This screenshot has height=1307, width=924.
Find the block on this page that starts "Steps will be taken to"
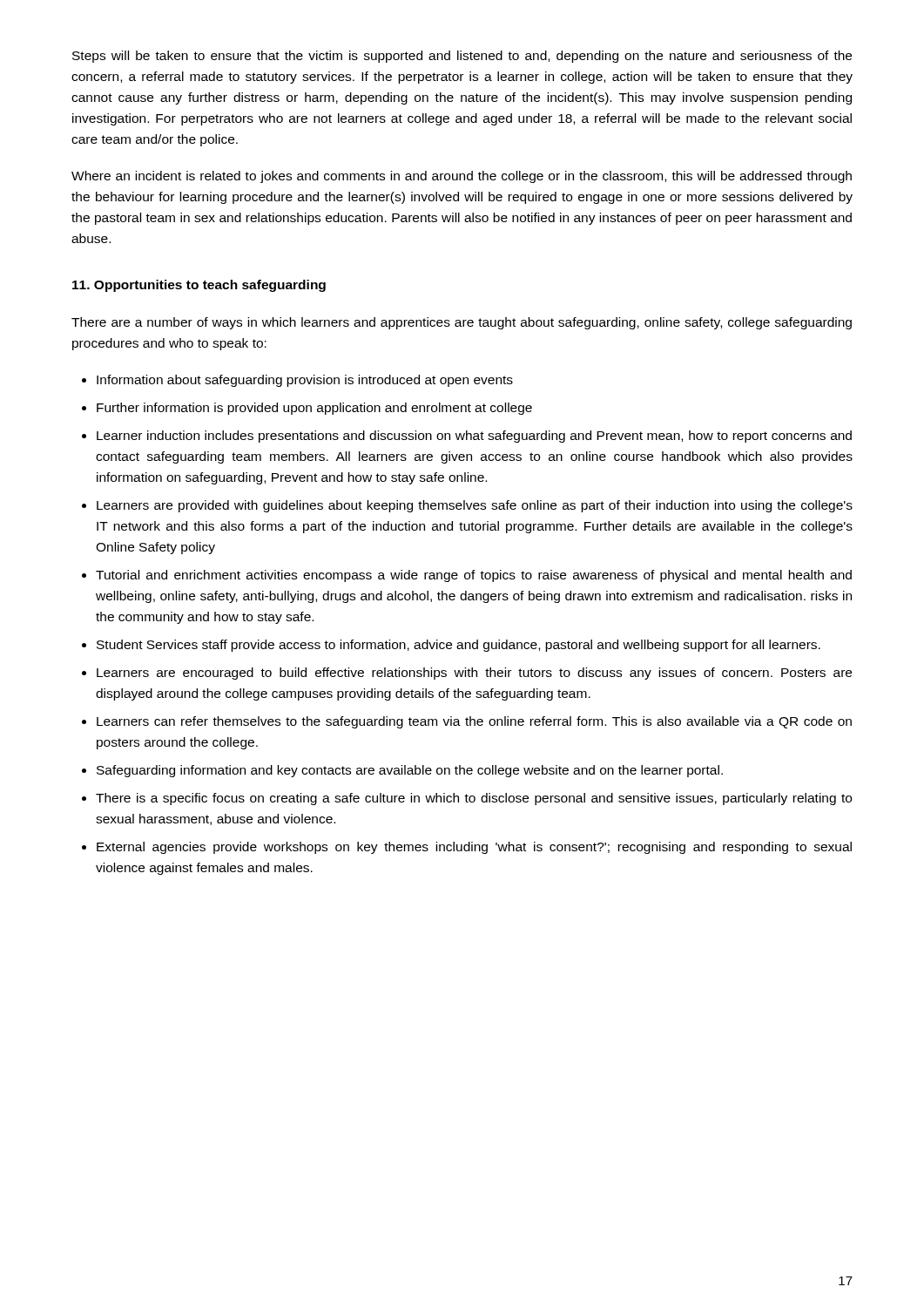[462, 97]
